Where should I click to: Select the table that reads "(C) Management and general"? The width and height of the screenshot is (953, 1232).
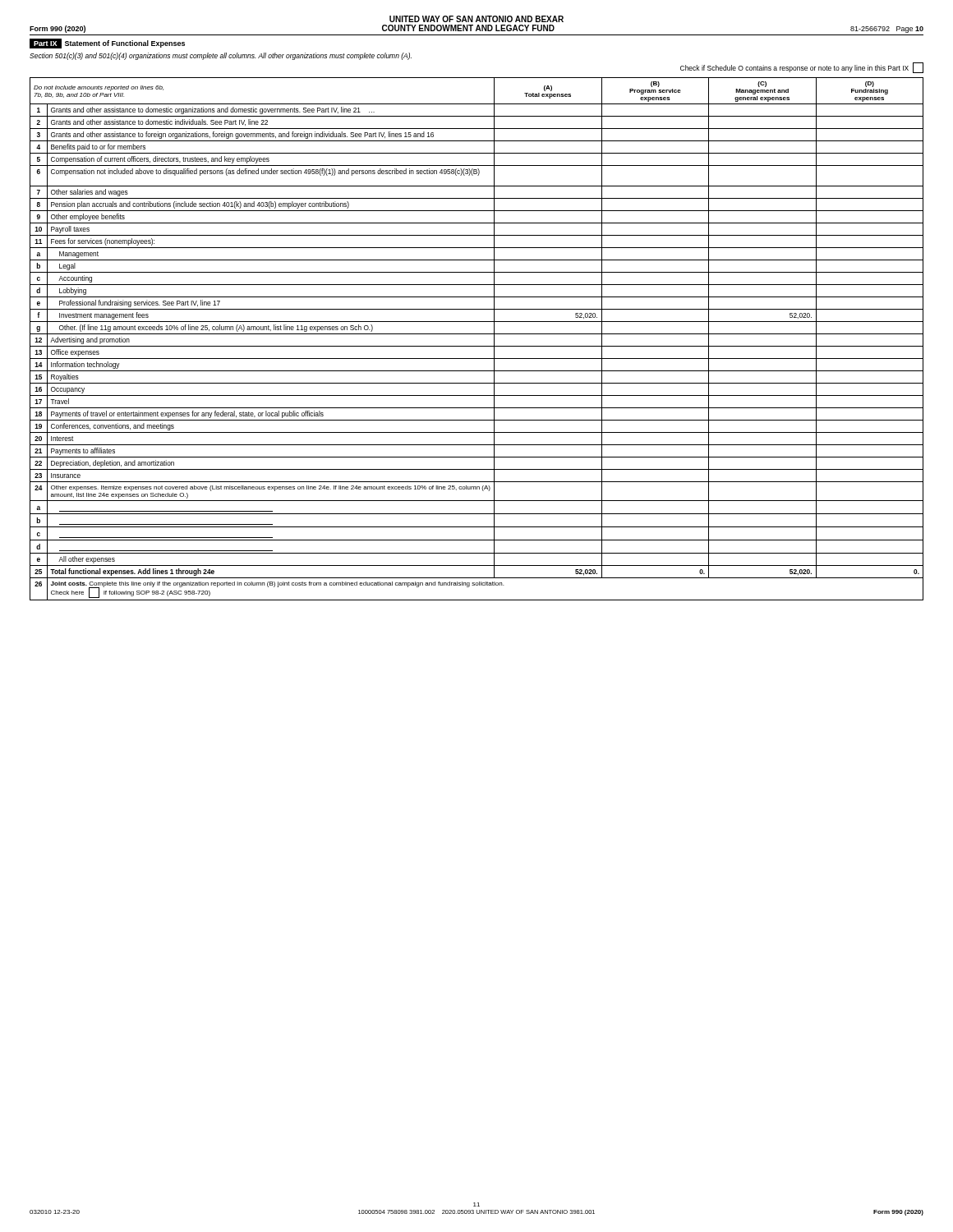tap(476, 339)
